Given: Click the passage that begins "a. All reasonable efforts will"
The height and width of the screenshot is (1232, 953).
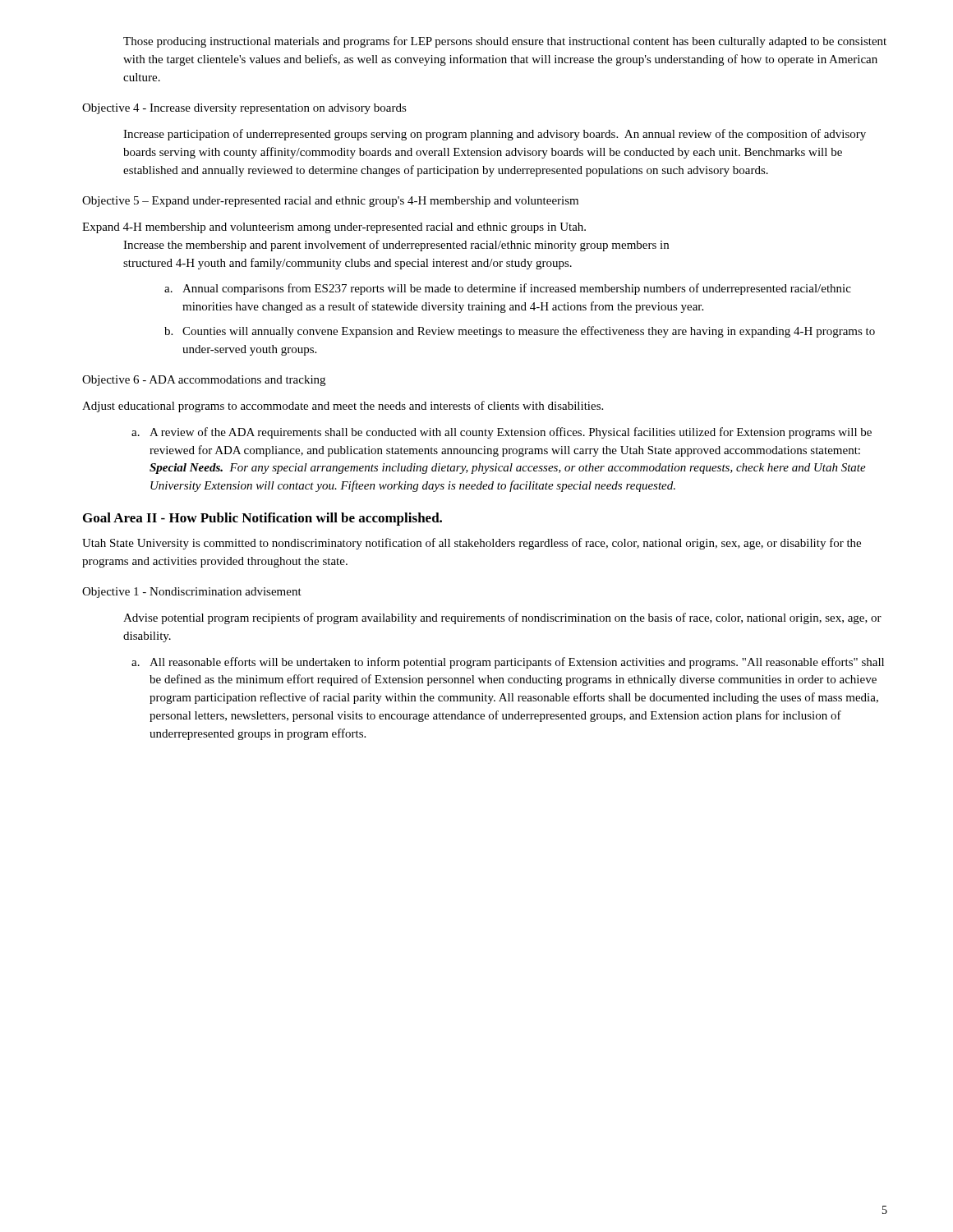Looking at the screenshot, I should pyautogui.click(x=509, y=698).
